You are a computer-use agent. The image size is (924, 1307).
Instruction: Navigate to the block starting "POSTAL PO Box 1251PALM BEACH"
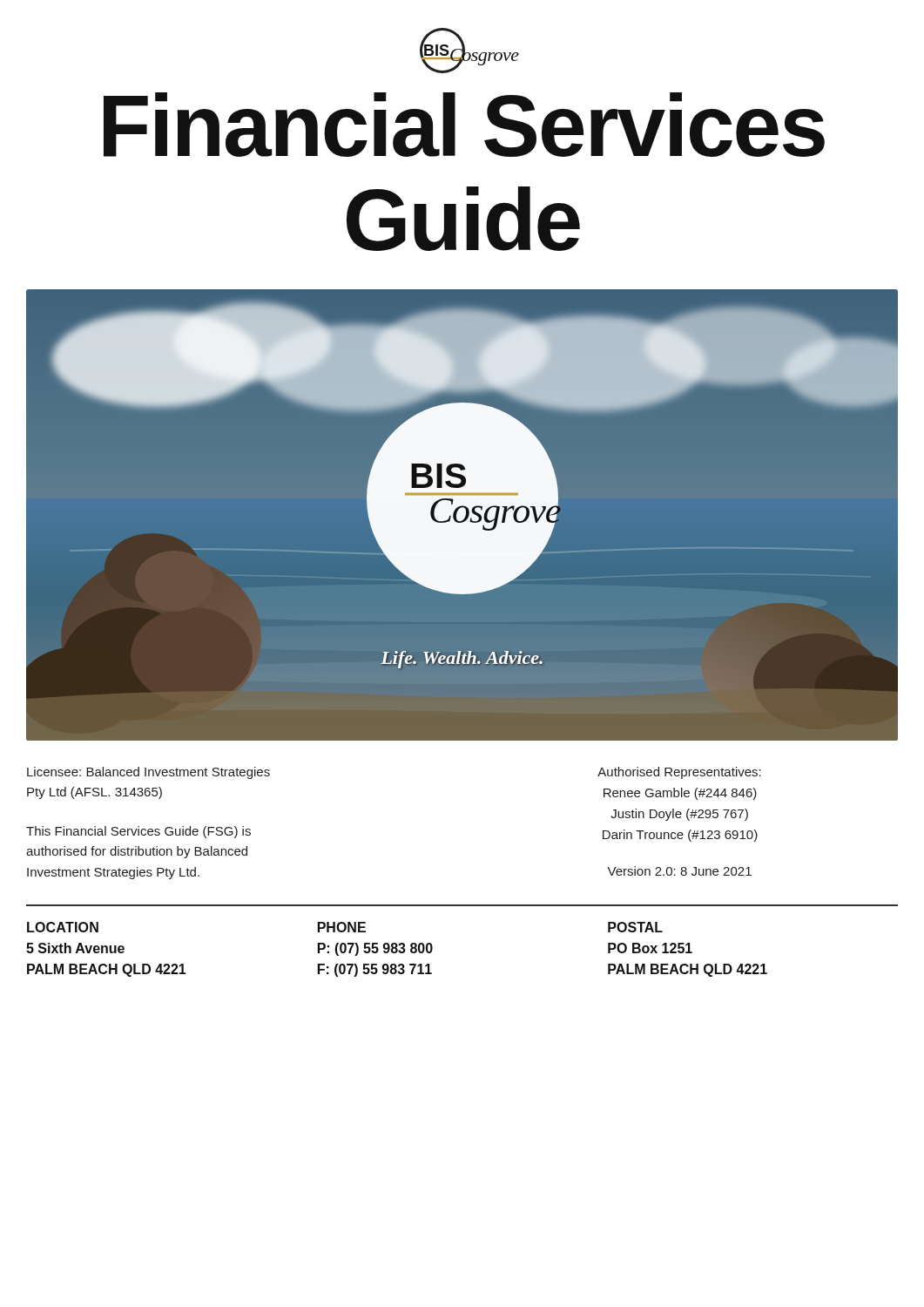click(635, 927)
